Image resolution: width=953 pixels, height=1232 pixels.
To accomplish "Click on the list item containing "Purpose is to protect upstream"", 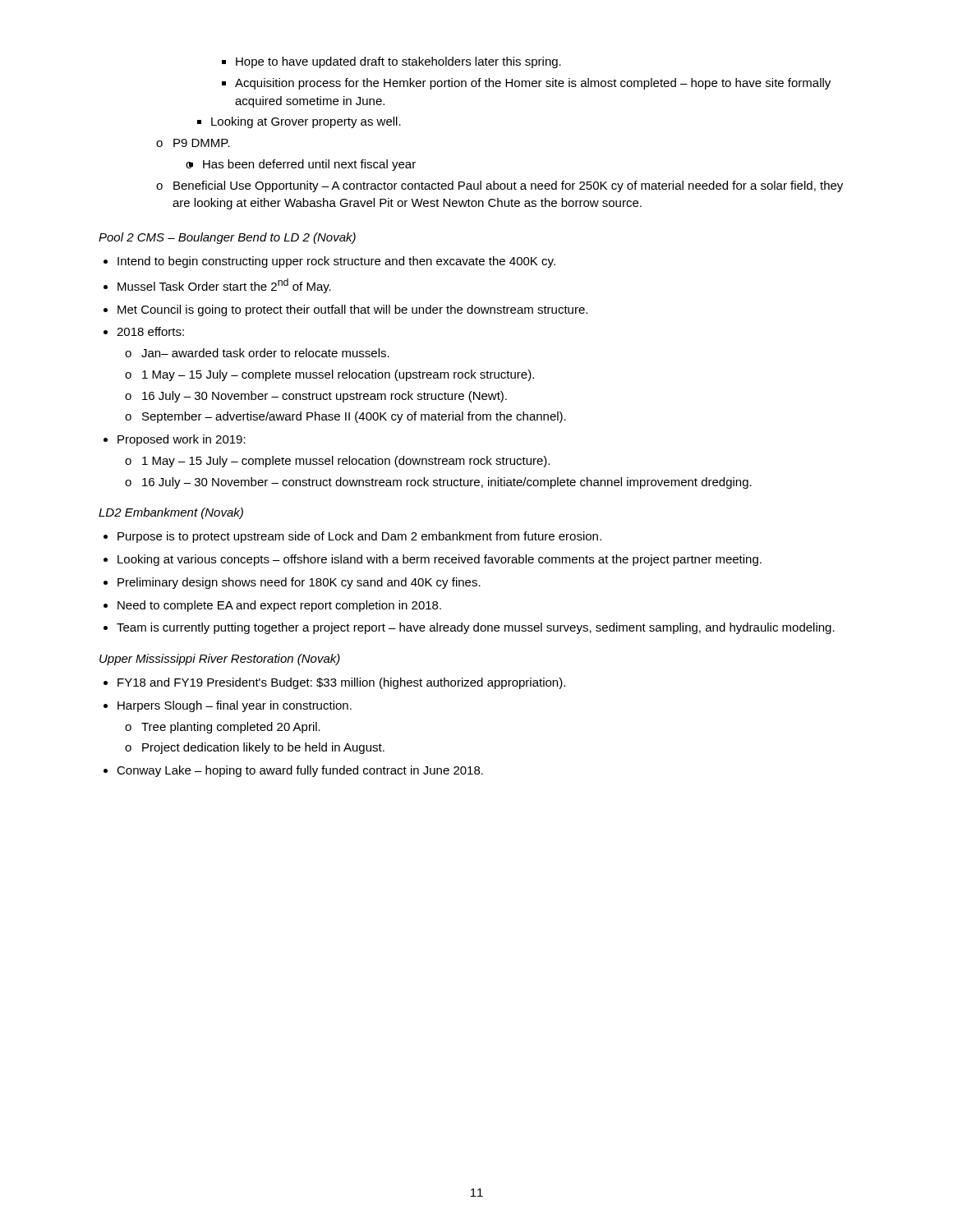I will (x=476, y=536).
